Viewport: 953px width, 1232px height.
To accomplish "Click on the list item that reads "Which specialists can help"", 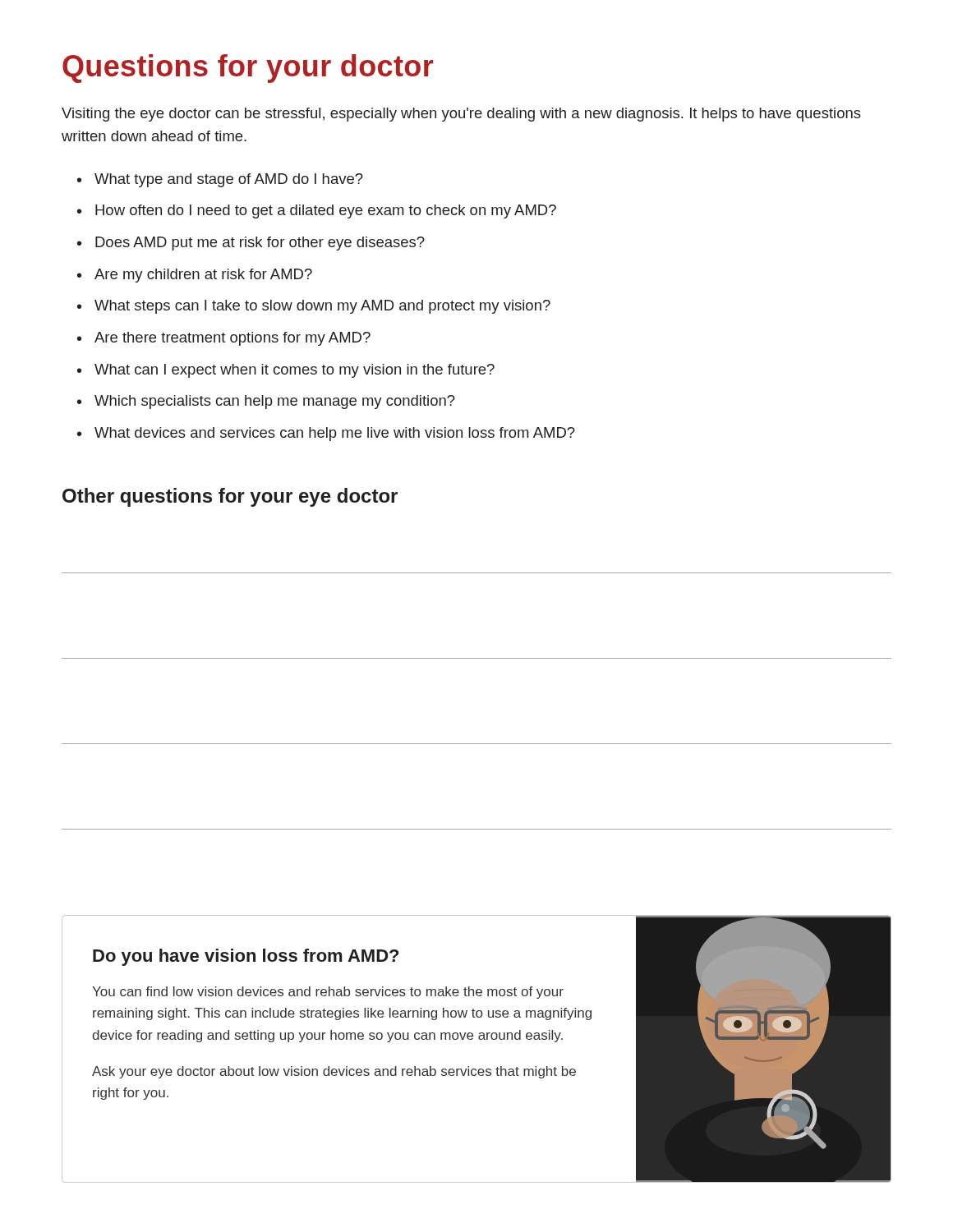I will pyautogui.click(x=275, y=401).
